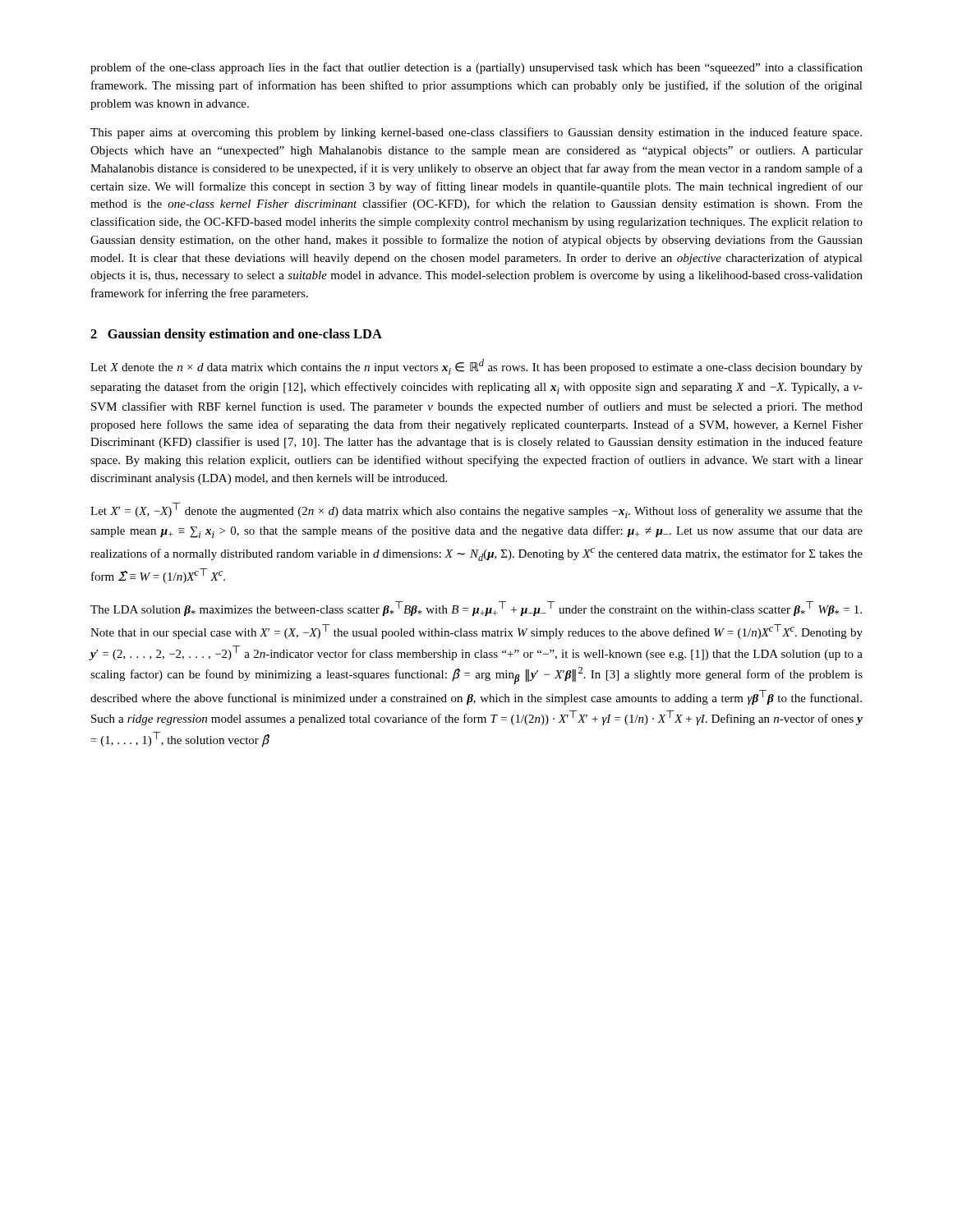The image size is (953, 1232).
Task: Click the passage that begins "problem of the"
Action: tap(476, 86)
